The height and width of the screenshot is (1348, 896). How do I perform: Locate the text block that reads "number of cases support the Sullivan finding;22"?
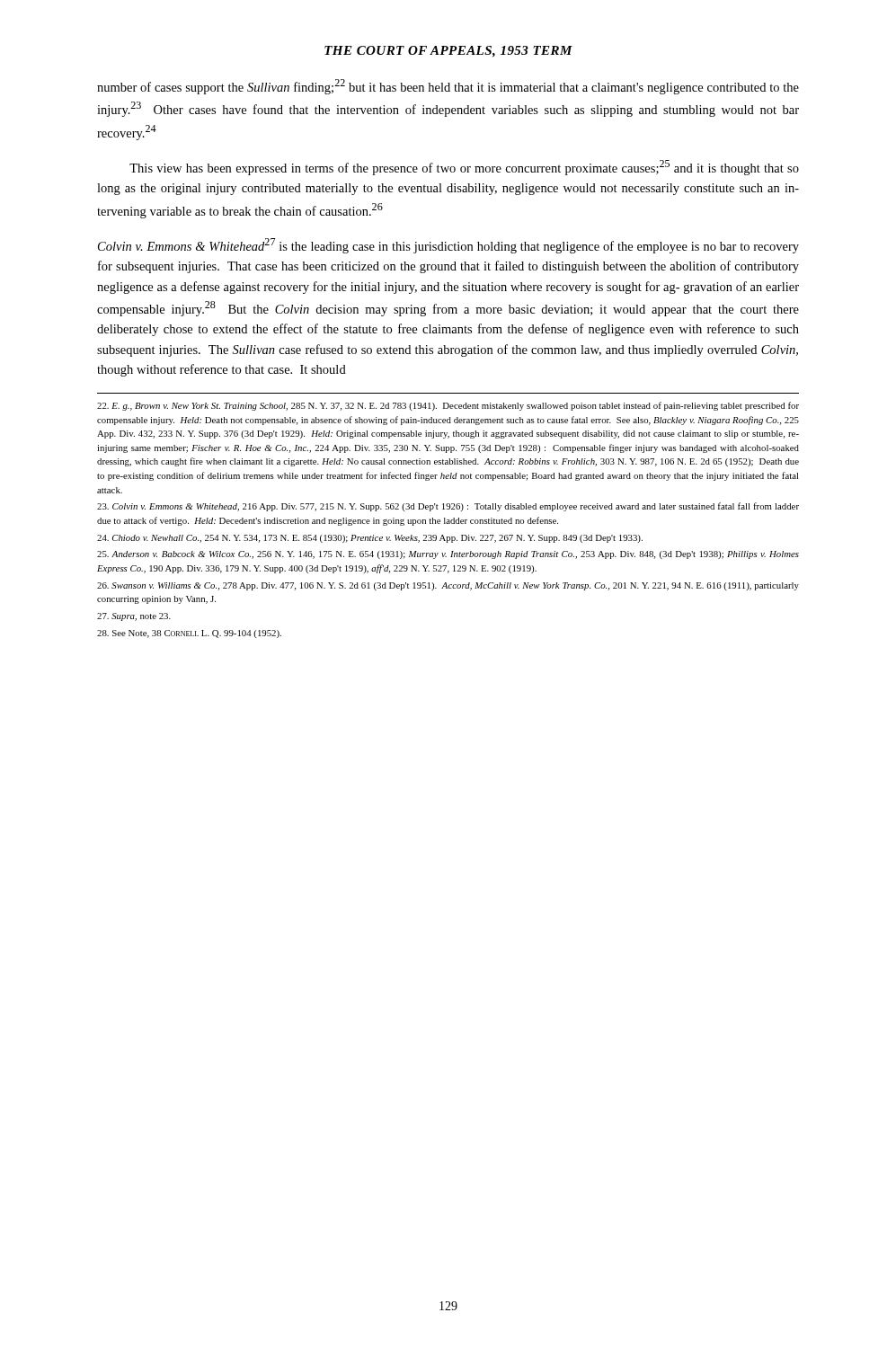[x=448, y=87]
